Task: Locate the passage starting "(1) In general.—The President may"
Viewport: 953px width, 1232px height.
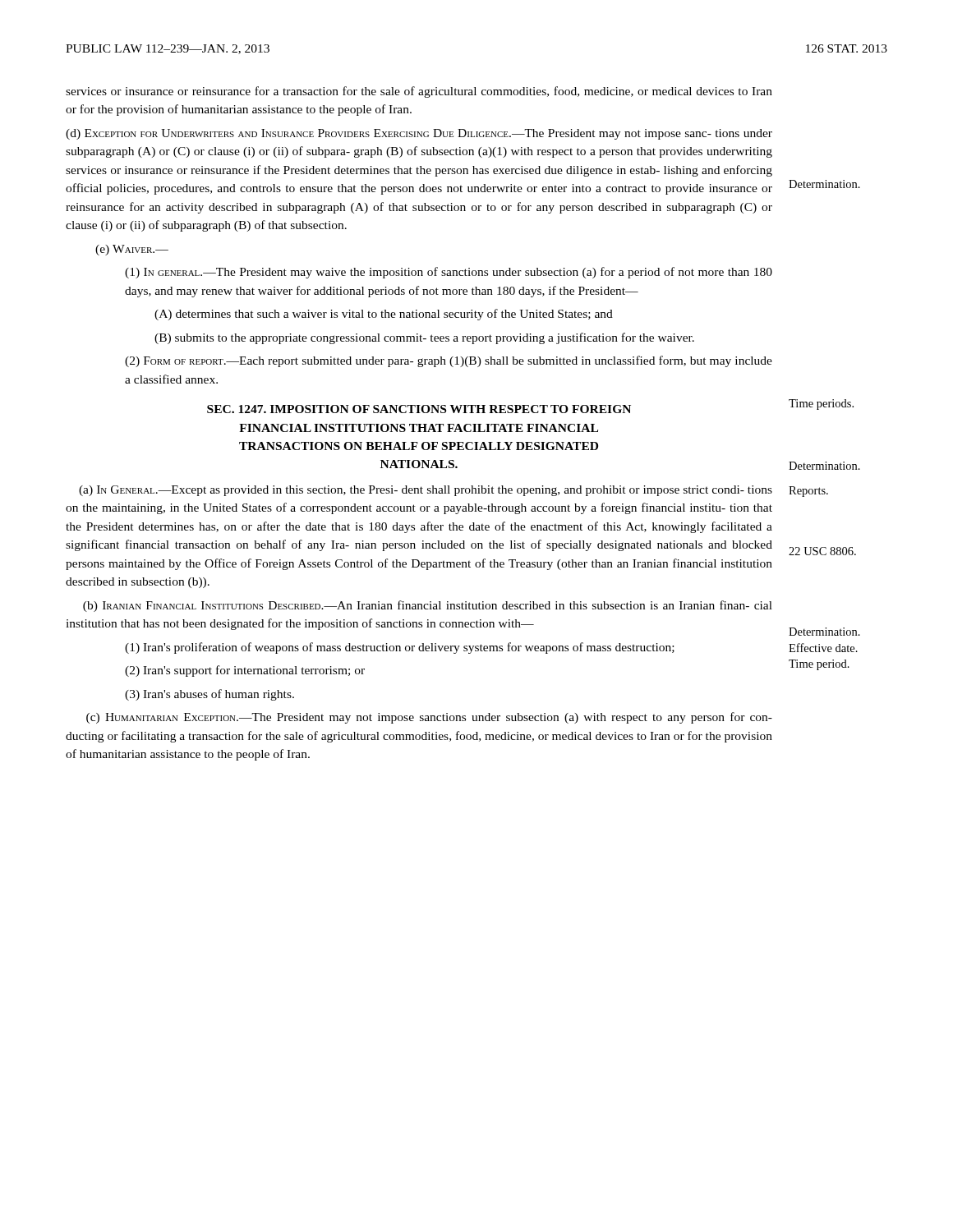Action: coord(449,281)
